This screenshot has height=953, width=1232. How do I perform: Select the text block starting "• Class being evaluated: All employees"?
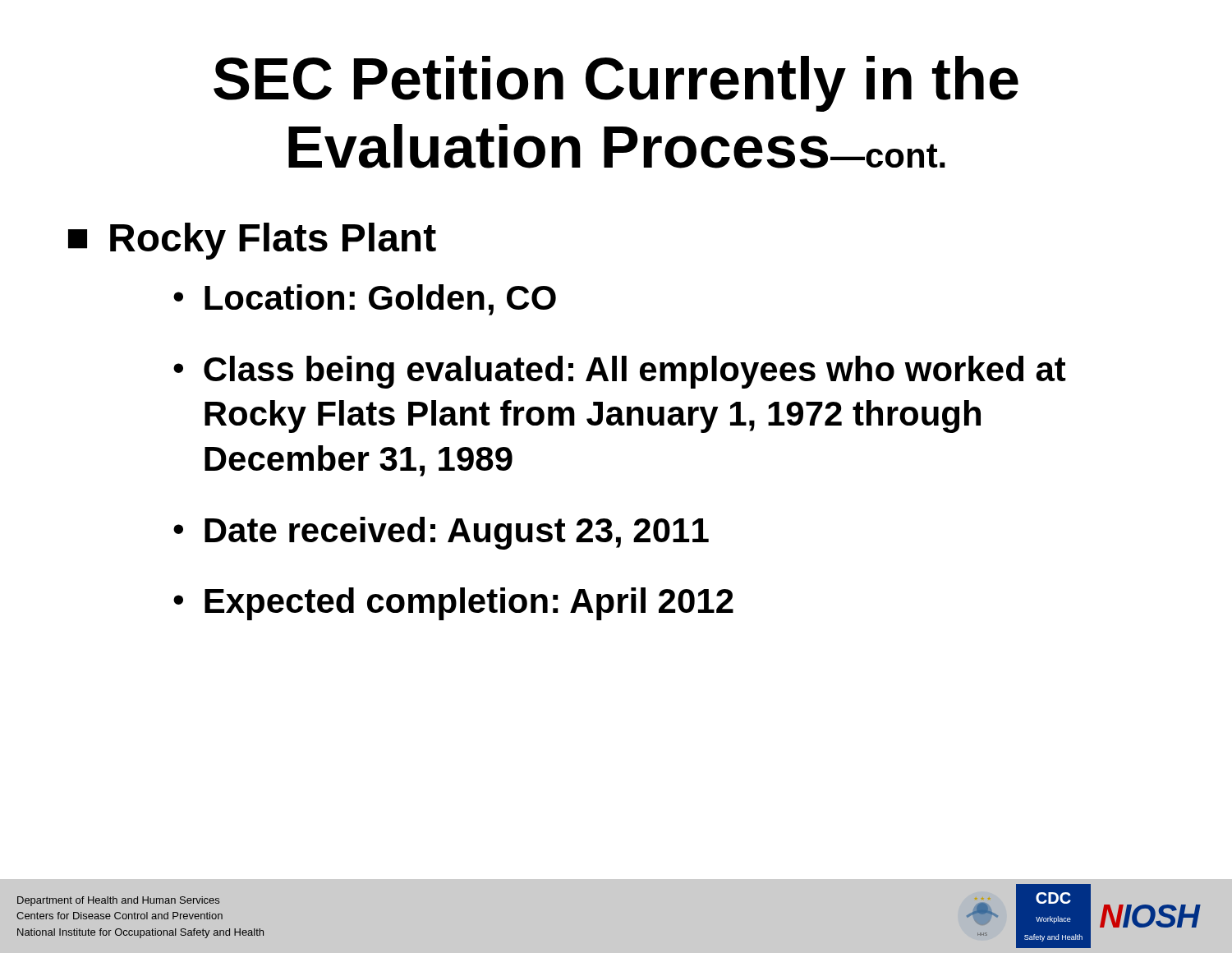tap(619, 415)
